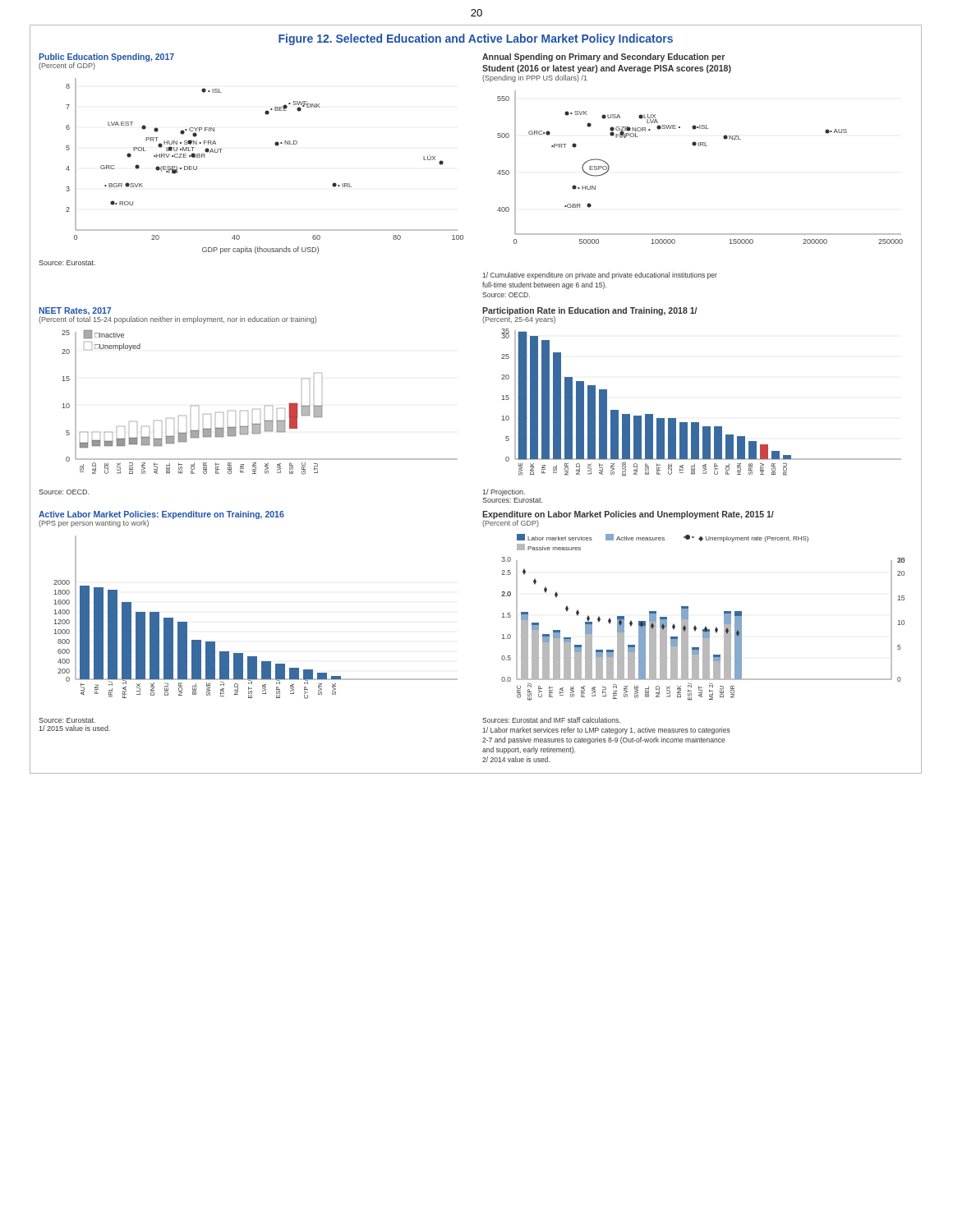Click the title
953x1232 pixels.
[476, 39]
